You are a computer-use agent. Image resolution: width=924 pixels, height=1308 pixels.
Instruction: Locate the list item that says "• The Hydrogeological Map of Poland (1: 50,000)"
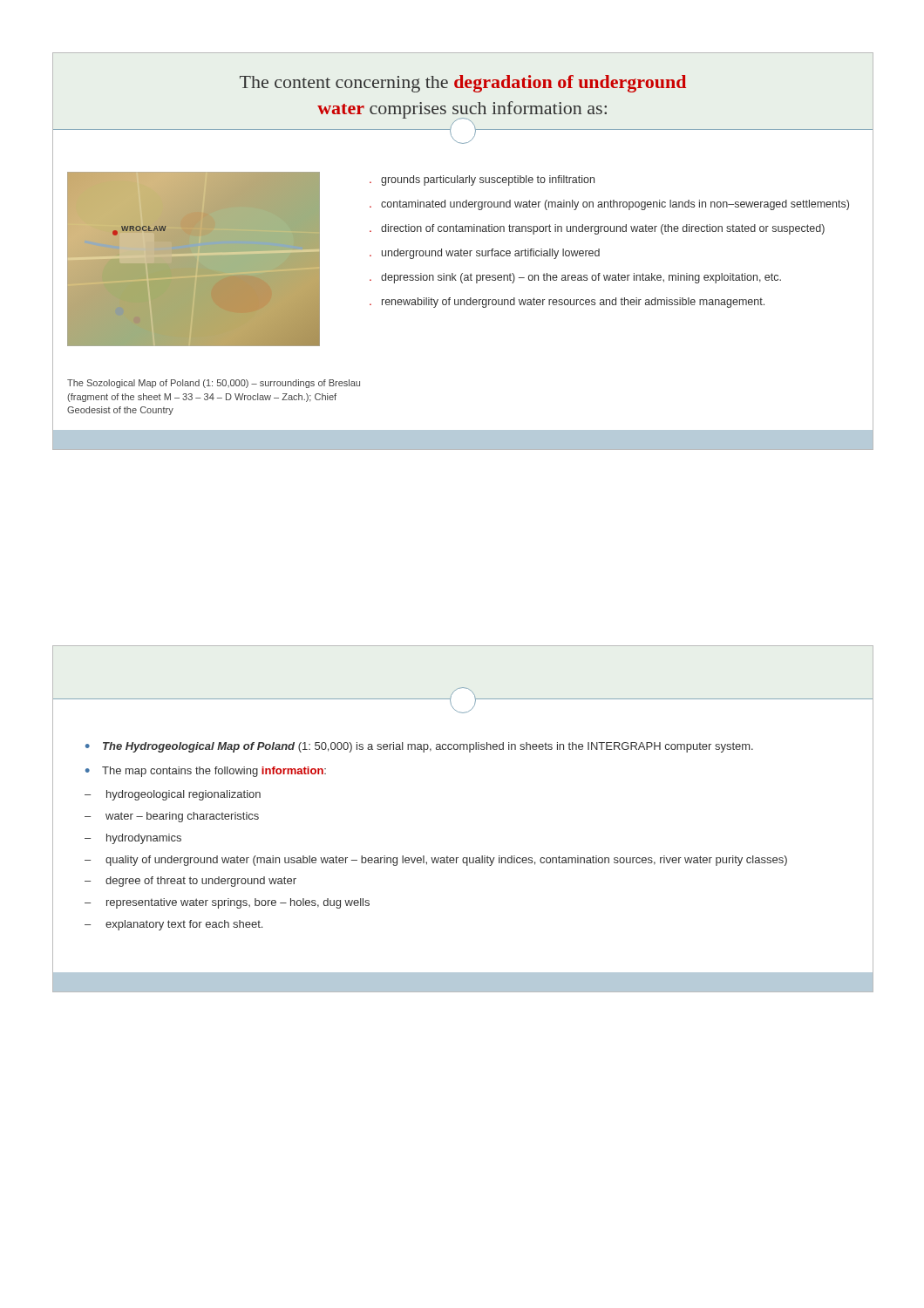[x=461, y=747]
